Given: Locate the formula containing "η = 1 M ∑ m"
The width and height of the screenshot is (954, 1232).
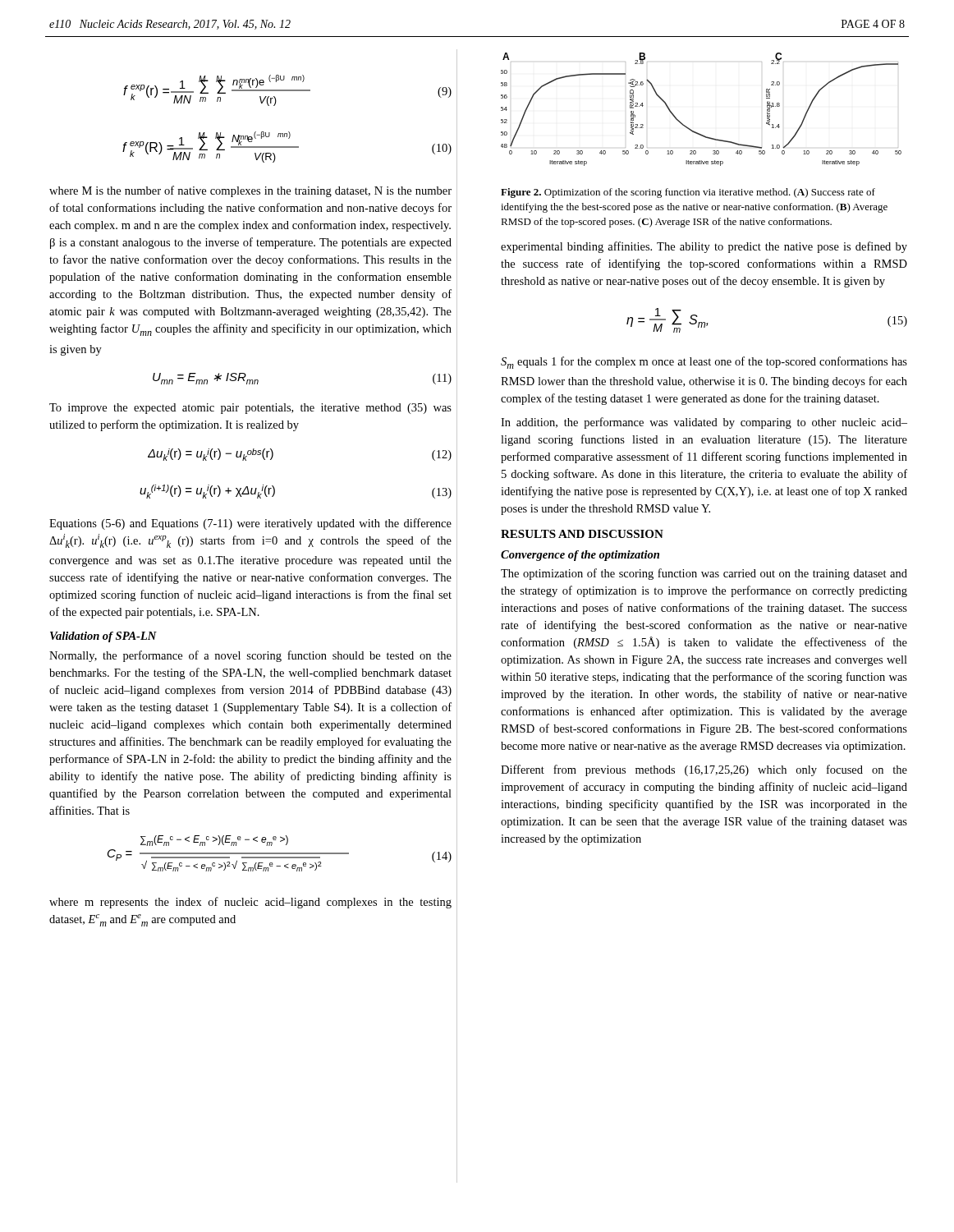Looking at the screenshot, I should point(704,320).
